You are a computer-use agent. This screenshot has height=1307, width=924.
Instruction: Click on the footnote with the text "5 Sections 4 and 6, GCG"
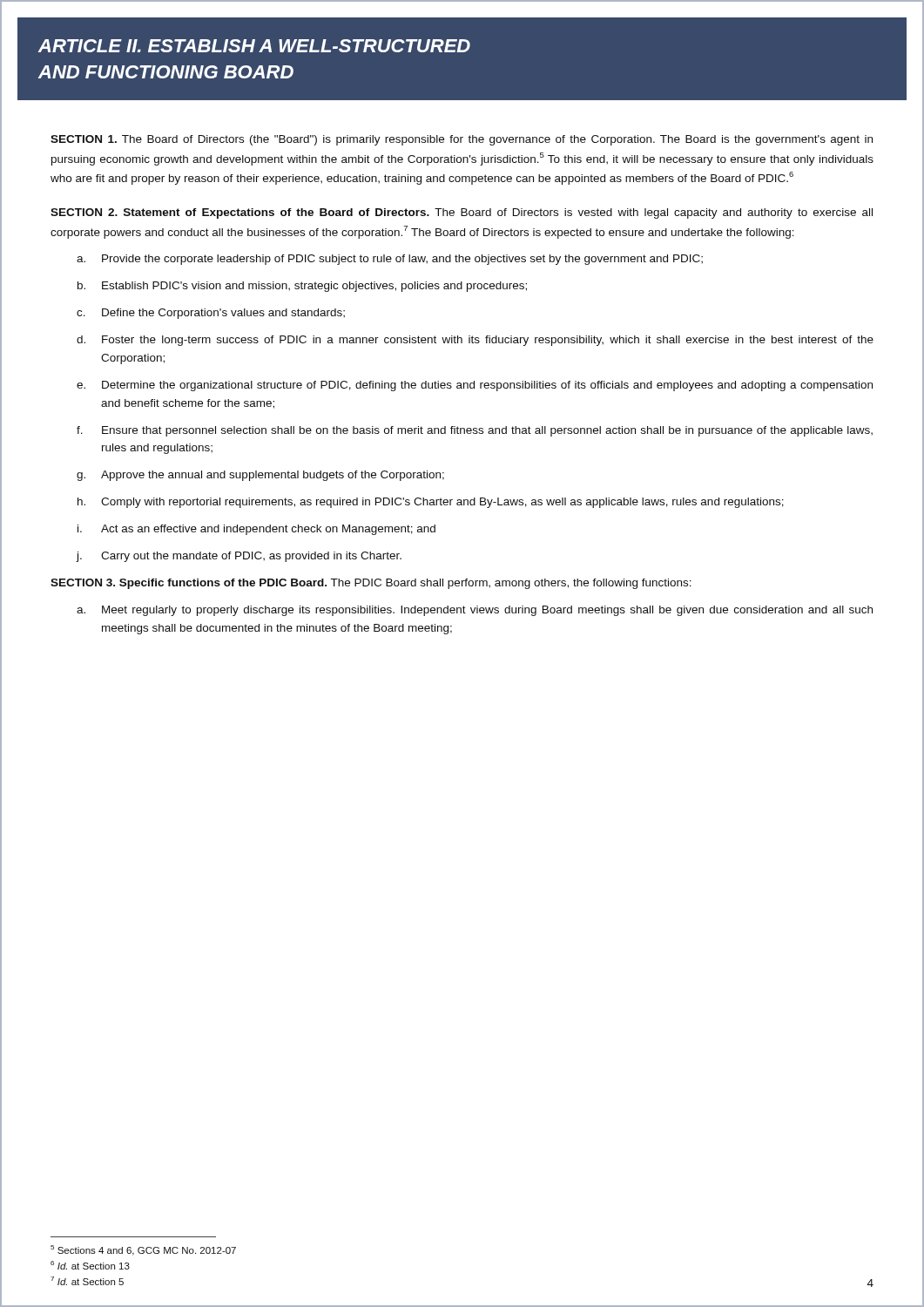[x=143, y=1249]
